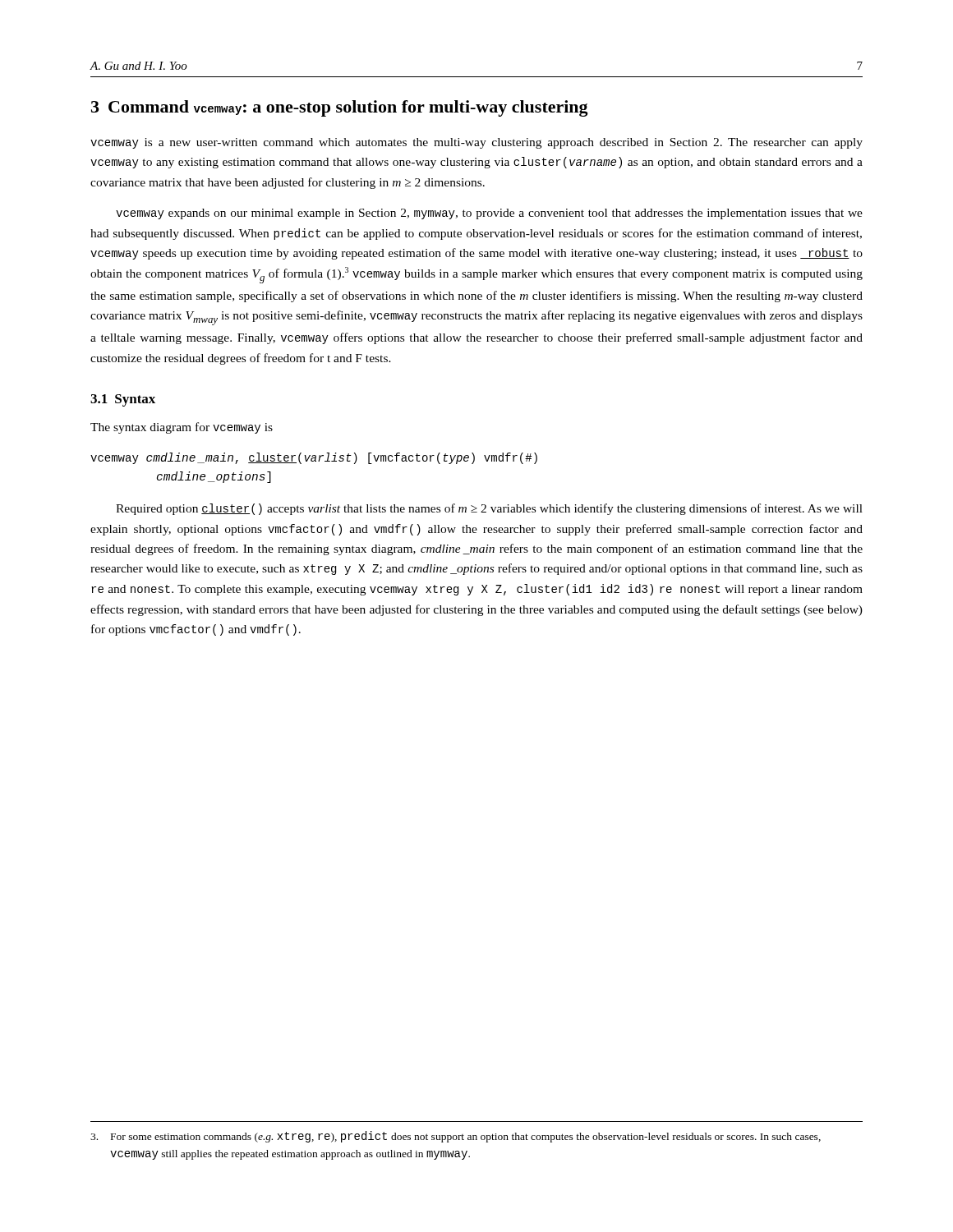Click where it says "The syntax diagram for vcemway is"

(x=182, y=428)
